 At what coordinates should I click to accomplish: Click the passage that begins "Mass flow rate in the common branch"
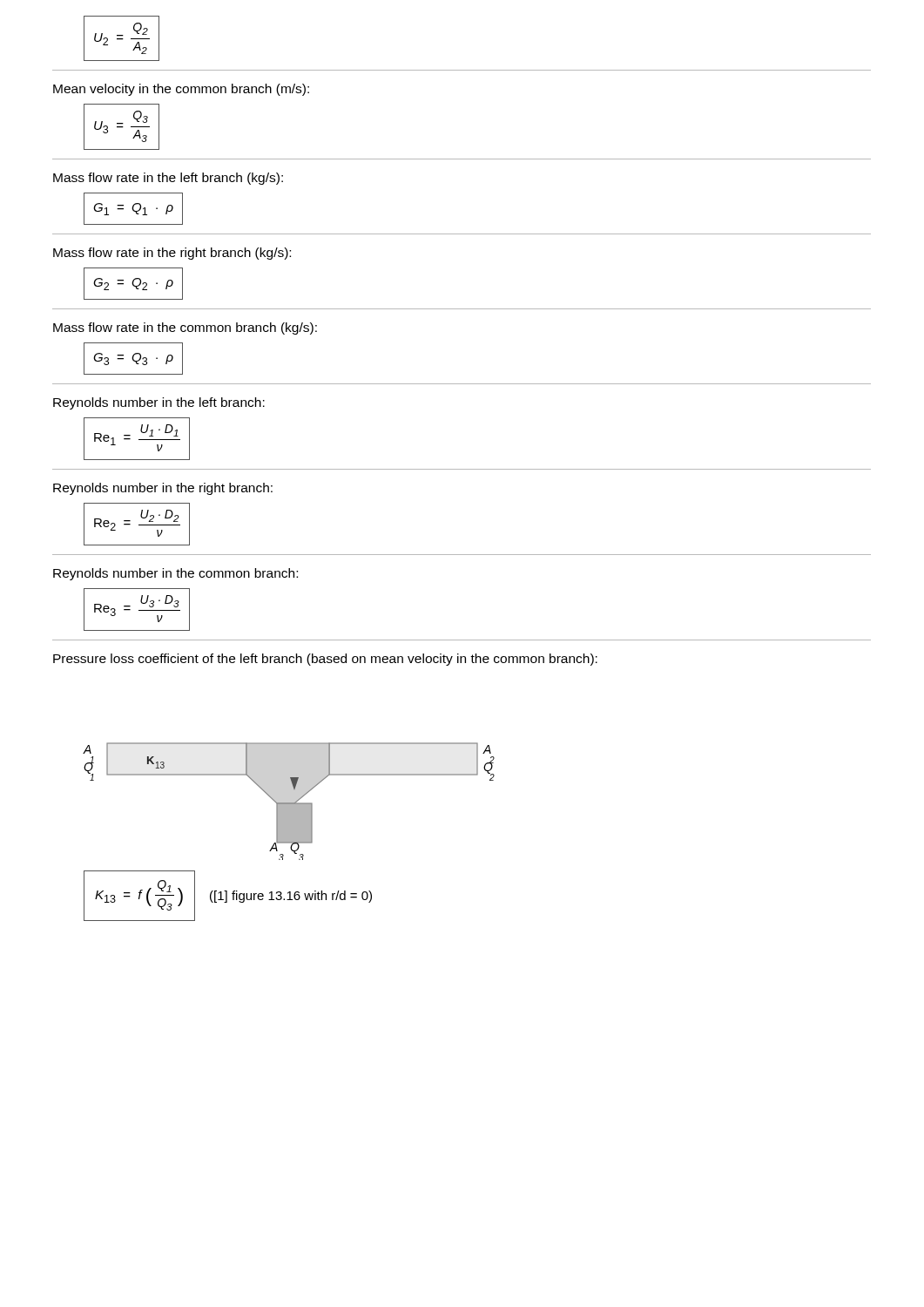coord(185,327)
